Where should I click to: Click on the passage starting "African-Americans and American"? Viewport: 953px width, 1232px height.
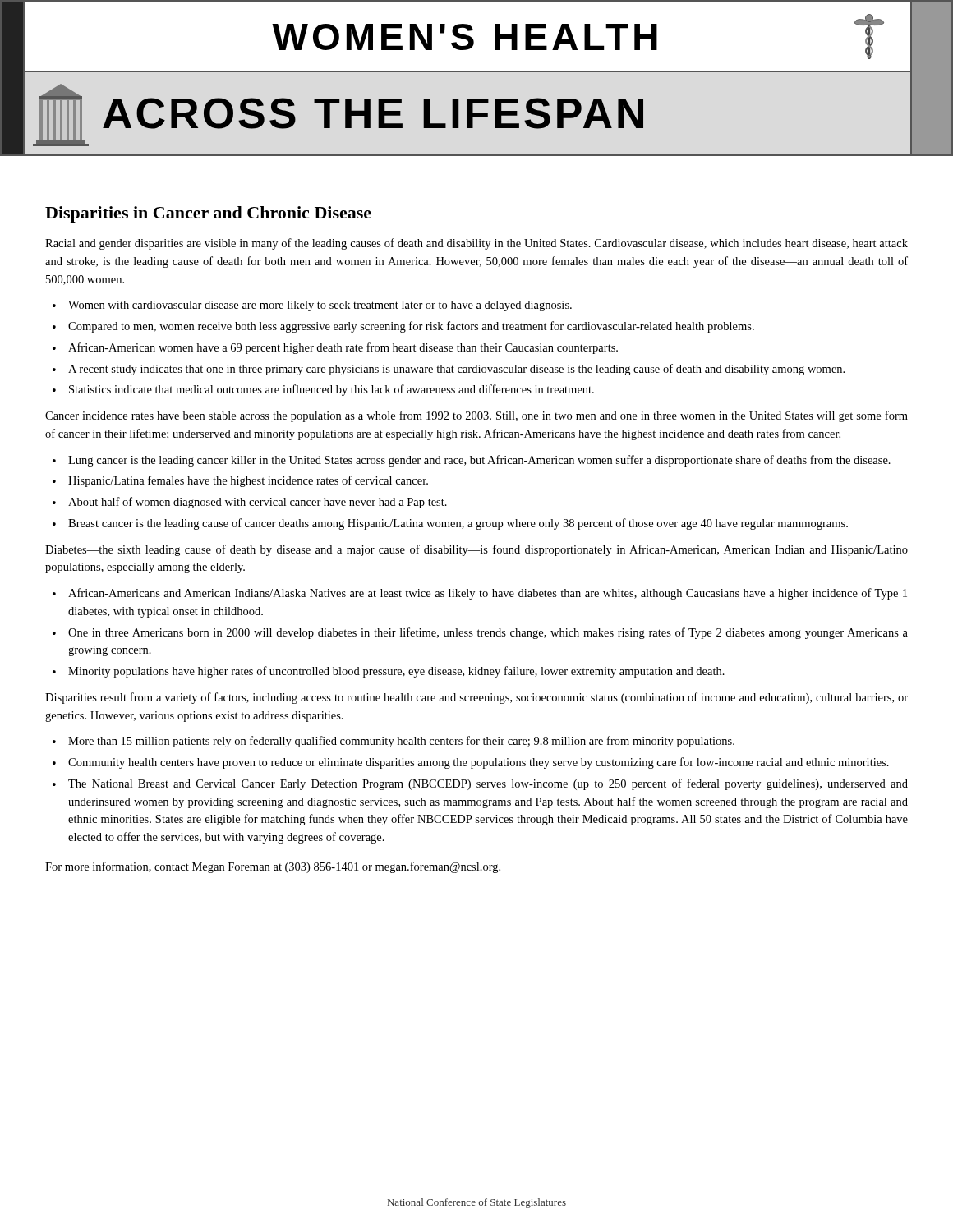point(488,602)
